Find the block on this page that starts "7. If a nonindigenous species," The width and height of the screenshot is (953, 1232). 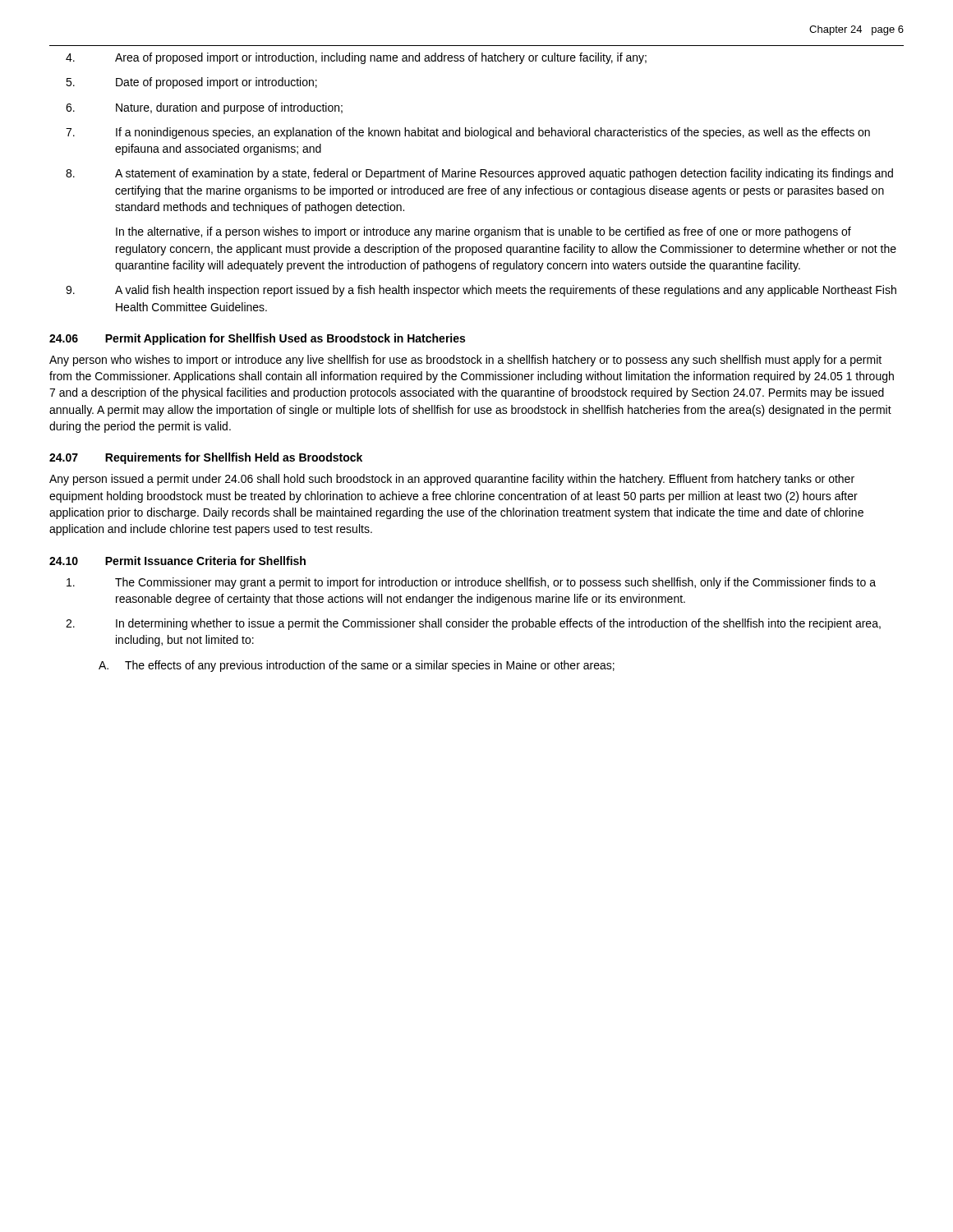[x=476, y=141]
